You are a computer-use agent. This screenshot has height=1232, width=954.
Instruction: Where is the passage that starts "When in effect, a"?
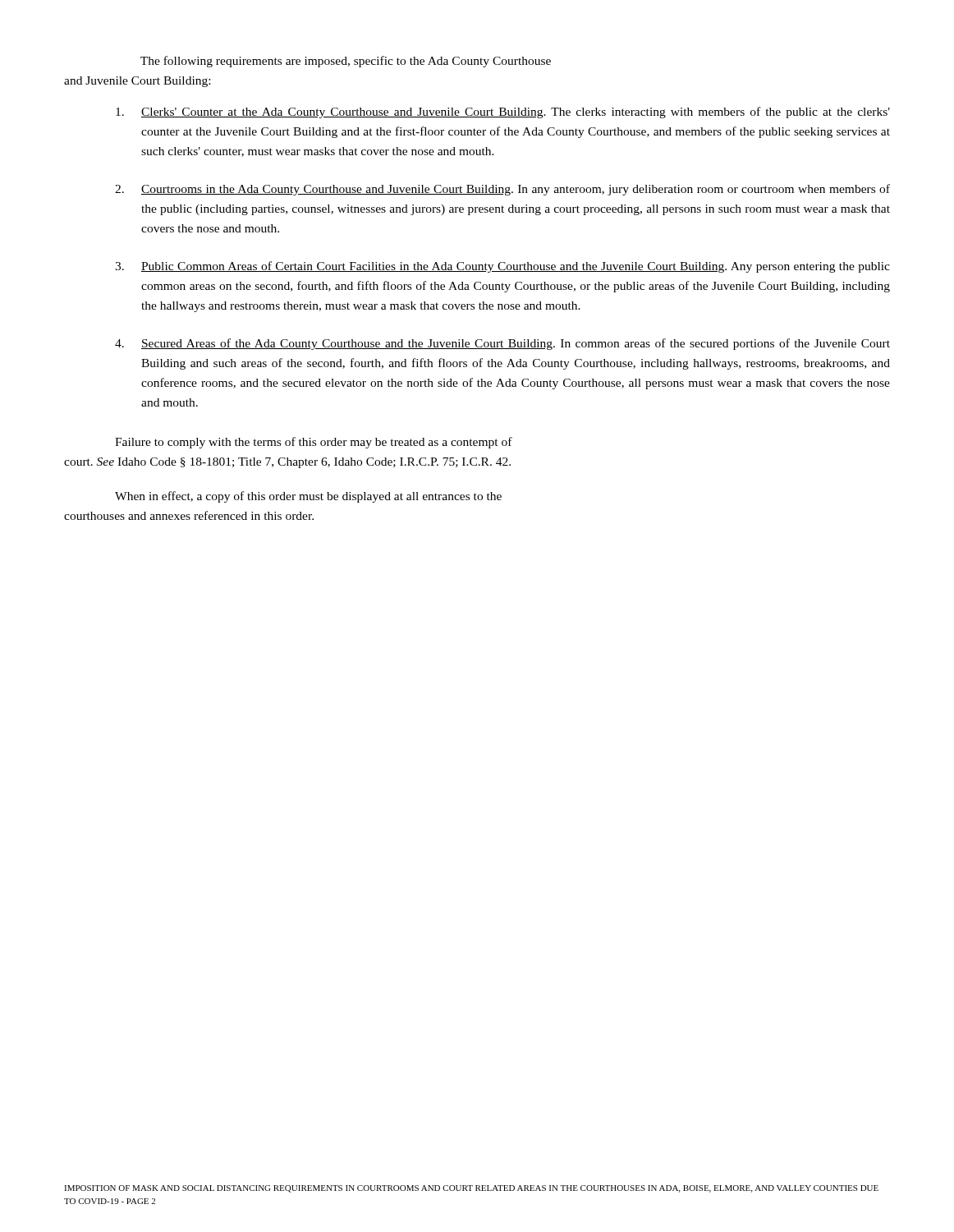click(x=308, y=496)
